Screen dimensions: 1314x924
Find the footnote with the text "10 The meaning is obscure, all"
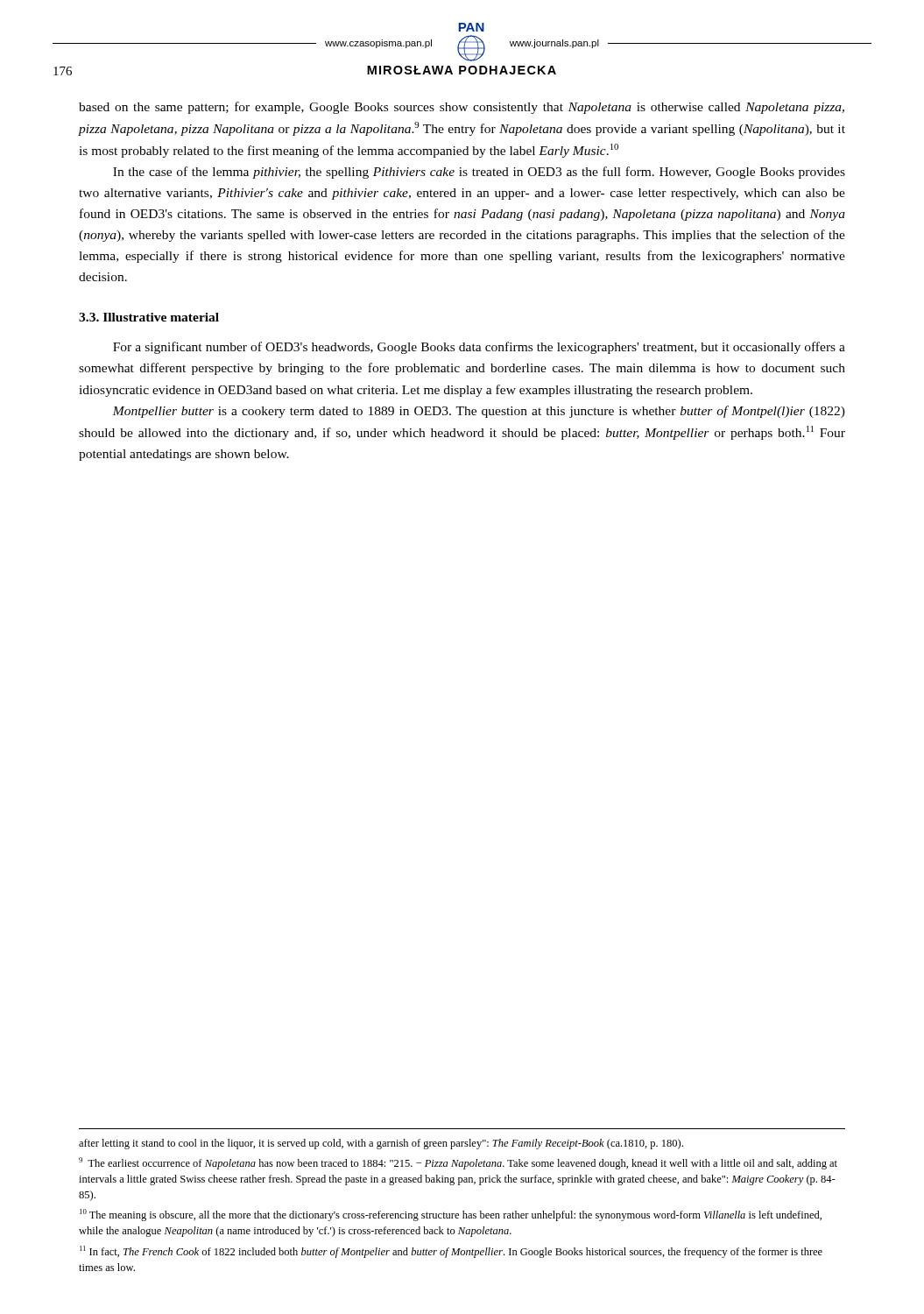point(462,1223)
